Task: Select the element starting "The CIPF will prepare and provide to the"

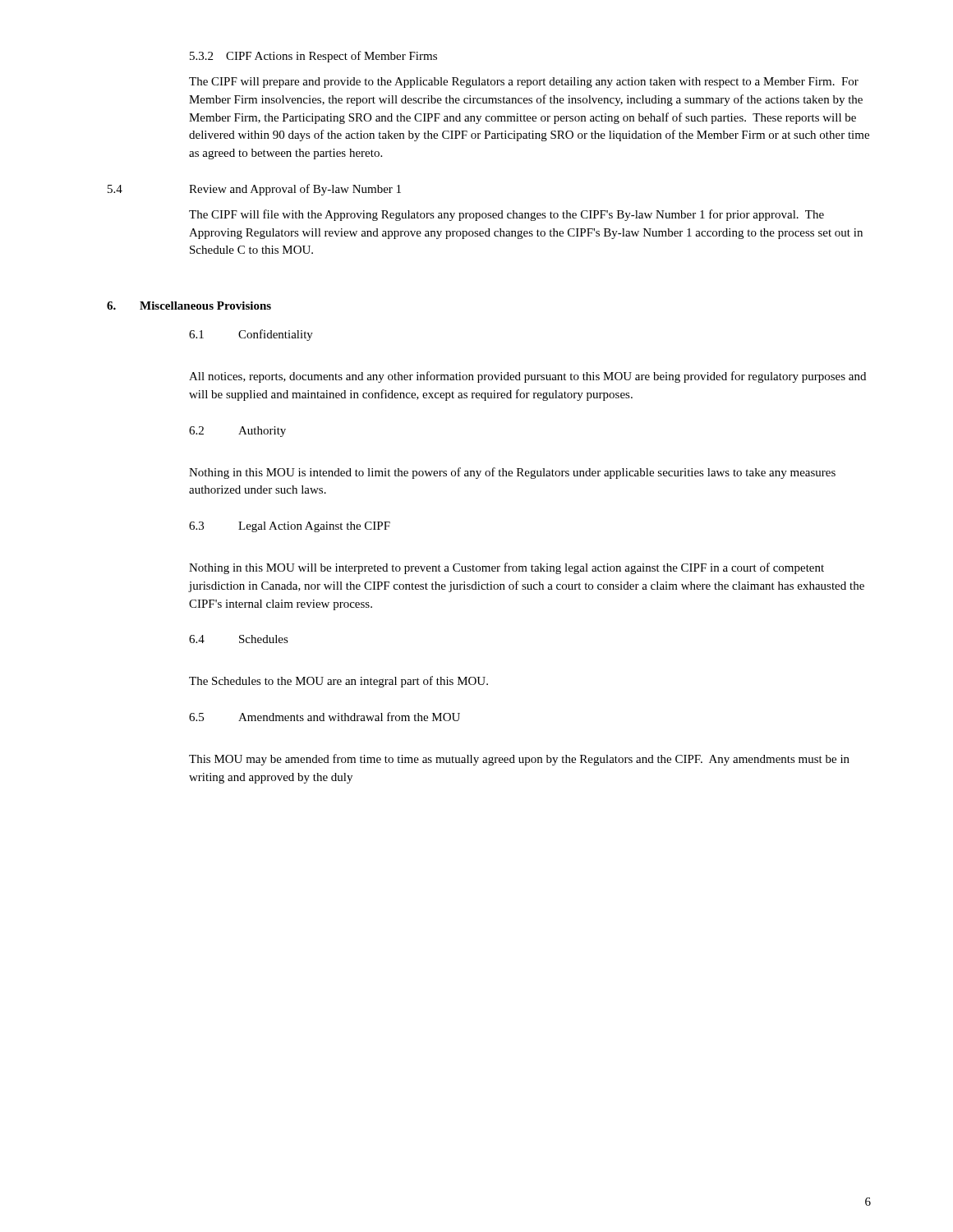Action: (529, 117)
